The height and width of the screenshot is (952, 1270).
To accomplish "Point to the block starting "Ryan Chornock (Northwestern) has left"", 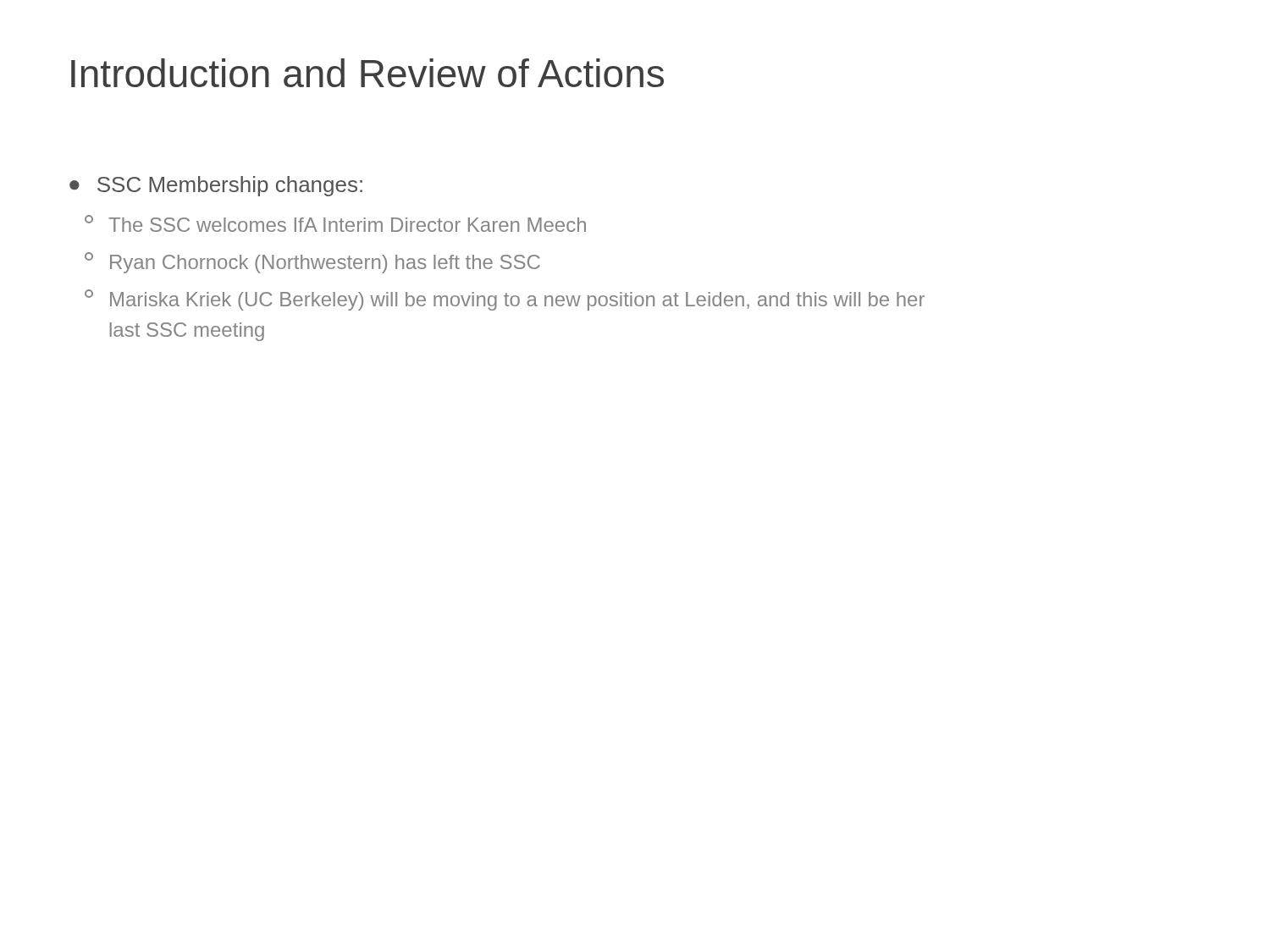I will pyautogui.click(x=313, y=263).
